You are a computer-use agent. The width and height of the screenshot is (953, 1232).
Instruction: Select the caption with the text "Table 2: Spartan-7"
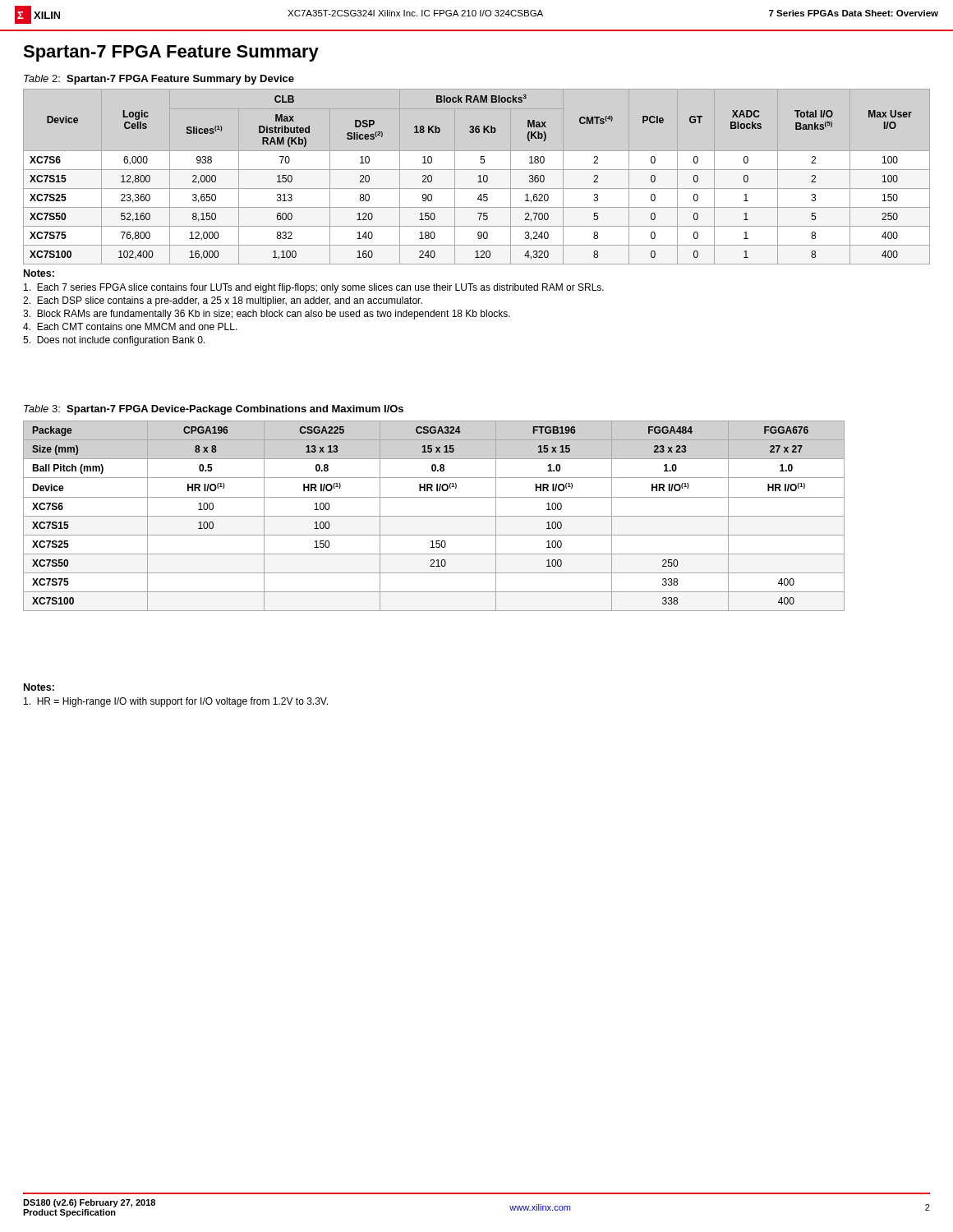tap(159, 78)
